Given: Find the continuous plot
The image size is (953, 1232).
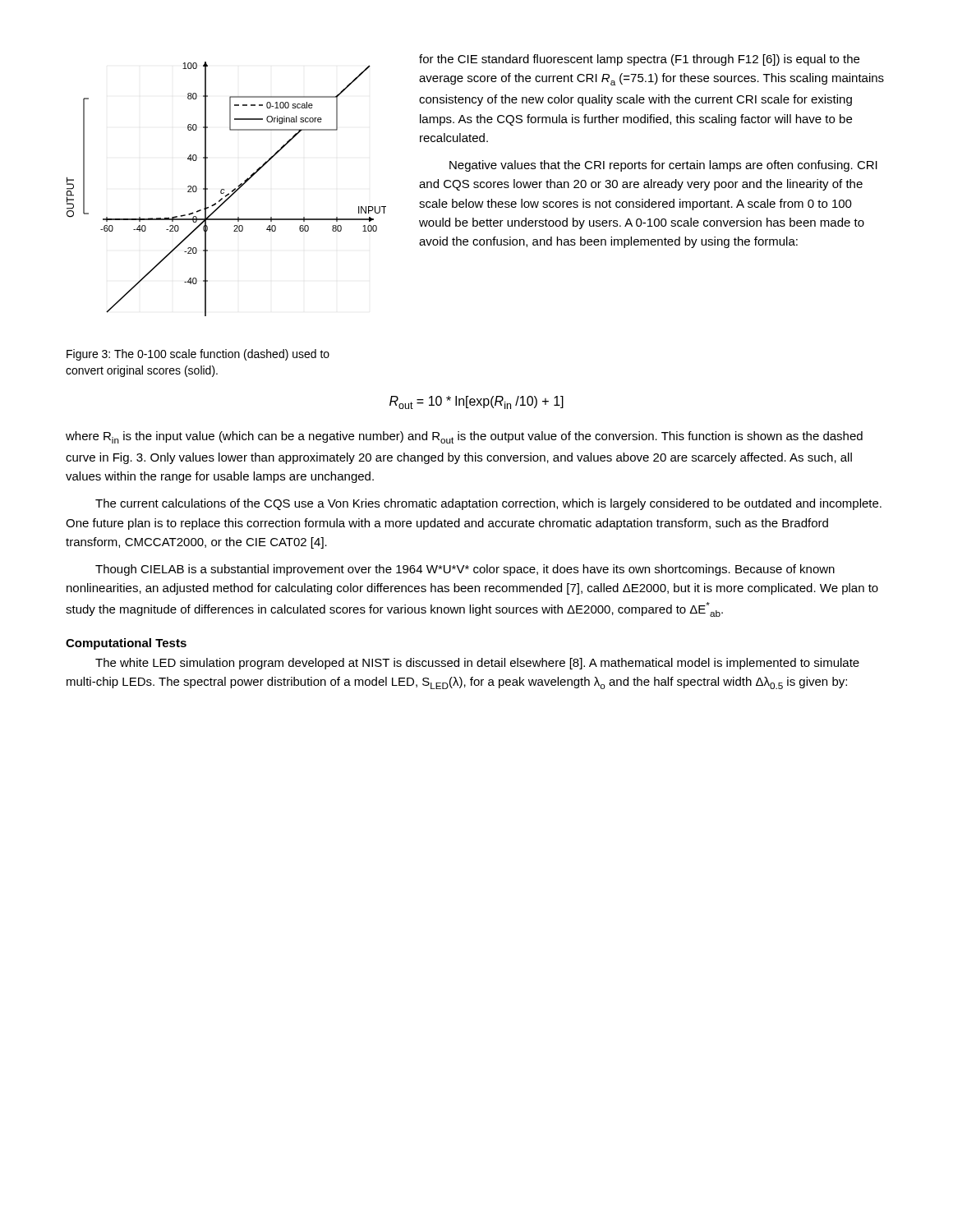Looking at the screenshot, I should (x=230, y=194).
